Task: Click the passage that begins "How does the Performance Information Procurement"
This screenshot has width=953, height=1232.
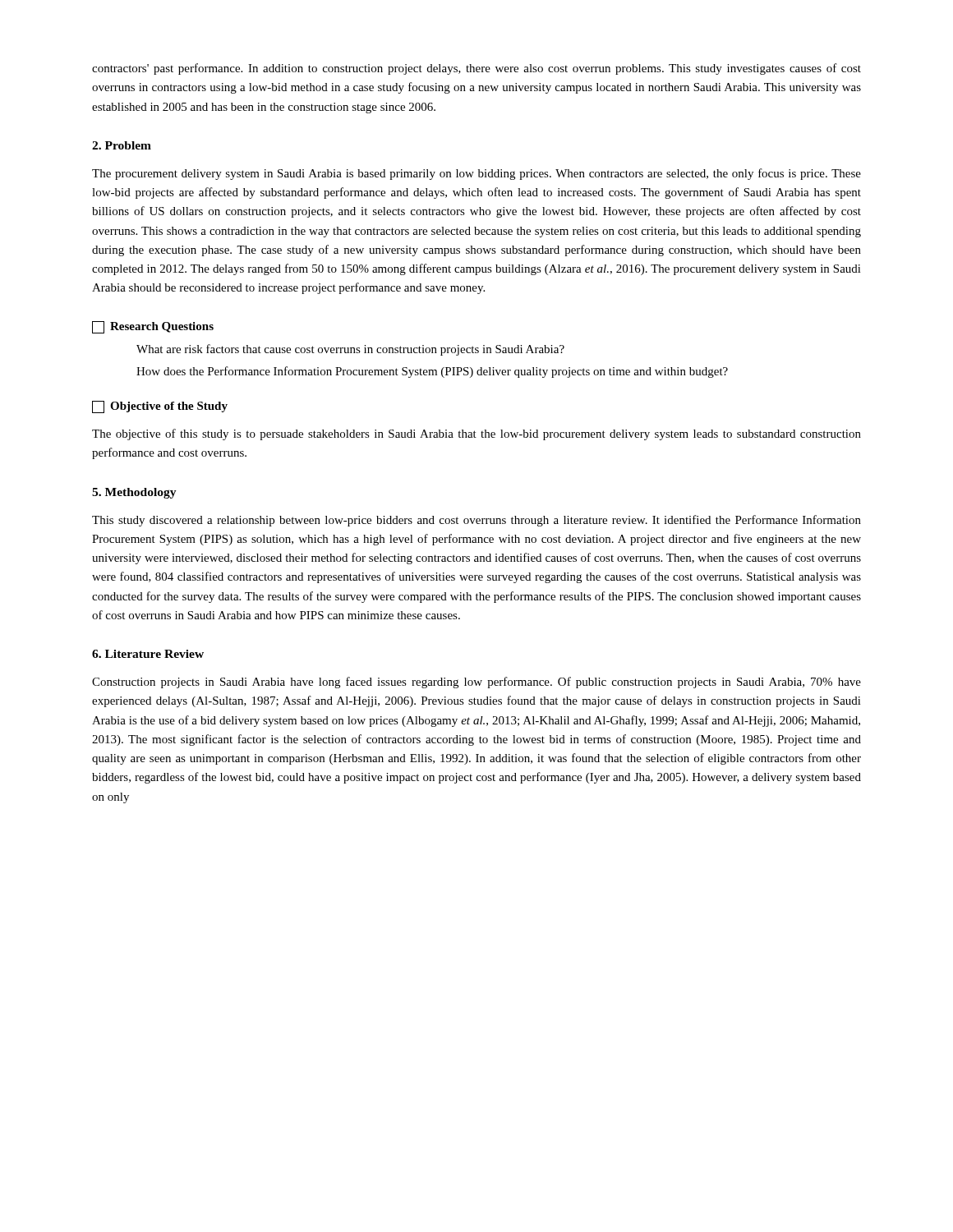Action: point(499,372)
